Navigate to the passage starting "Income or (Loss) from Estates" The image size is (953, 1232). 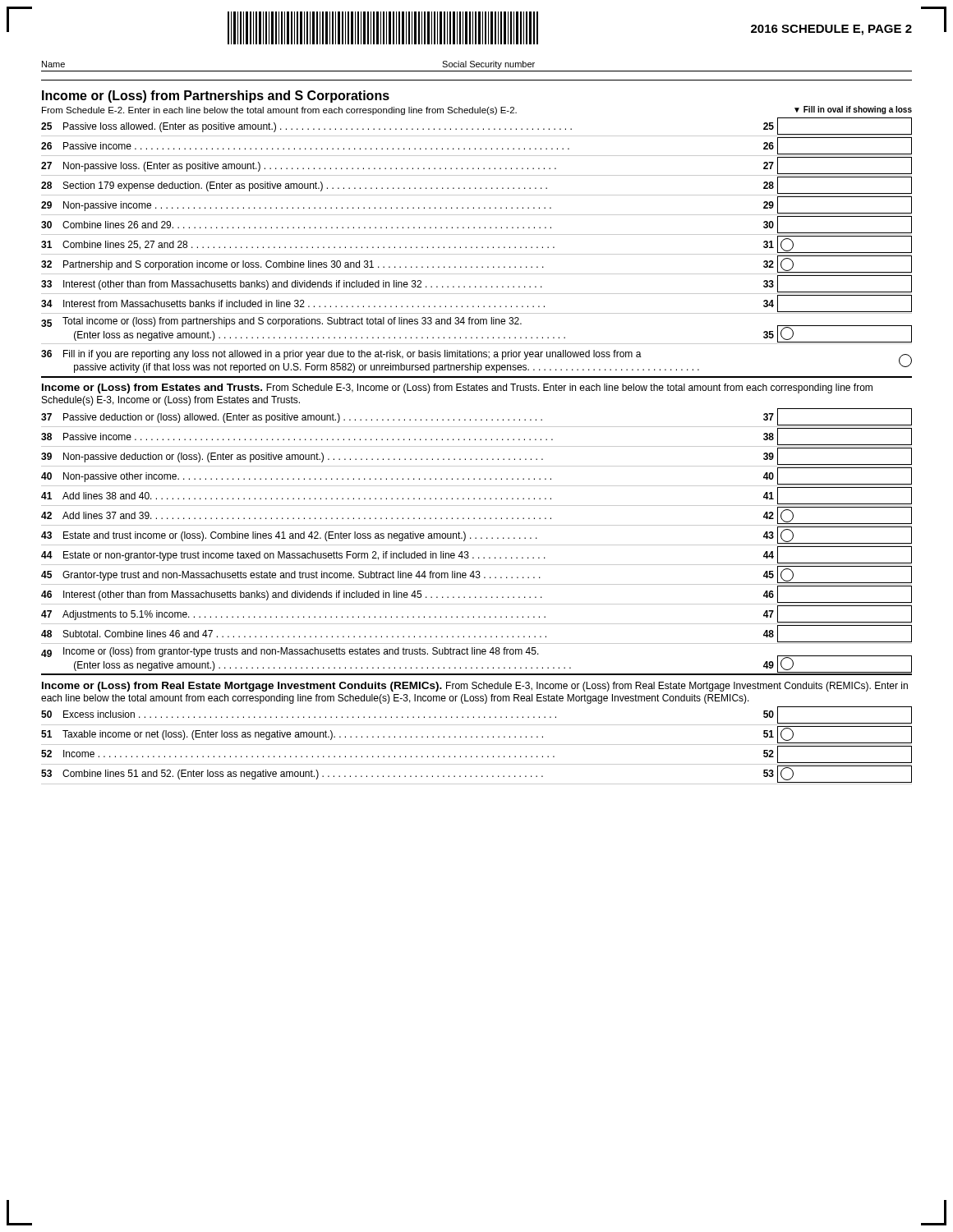[x=457, y=394]
